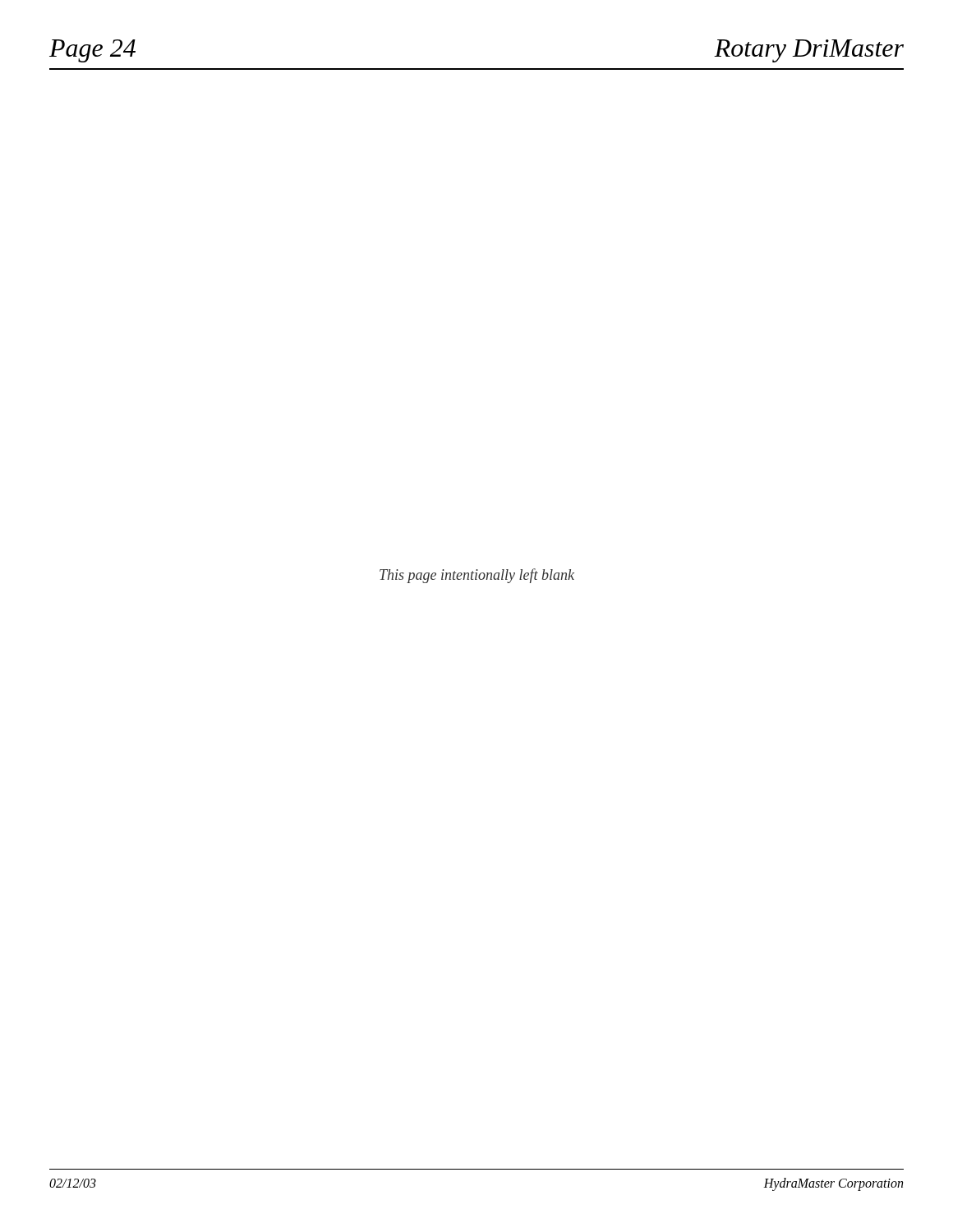The image size is (953, 1232).
Task: Find the element starting "This page intentionally"
Action: coord(476,575)
